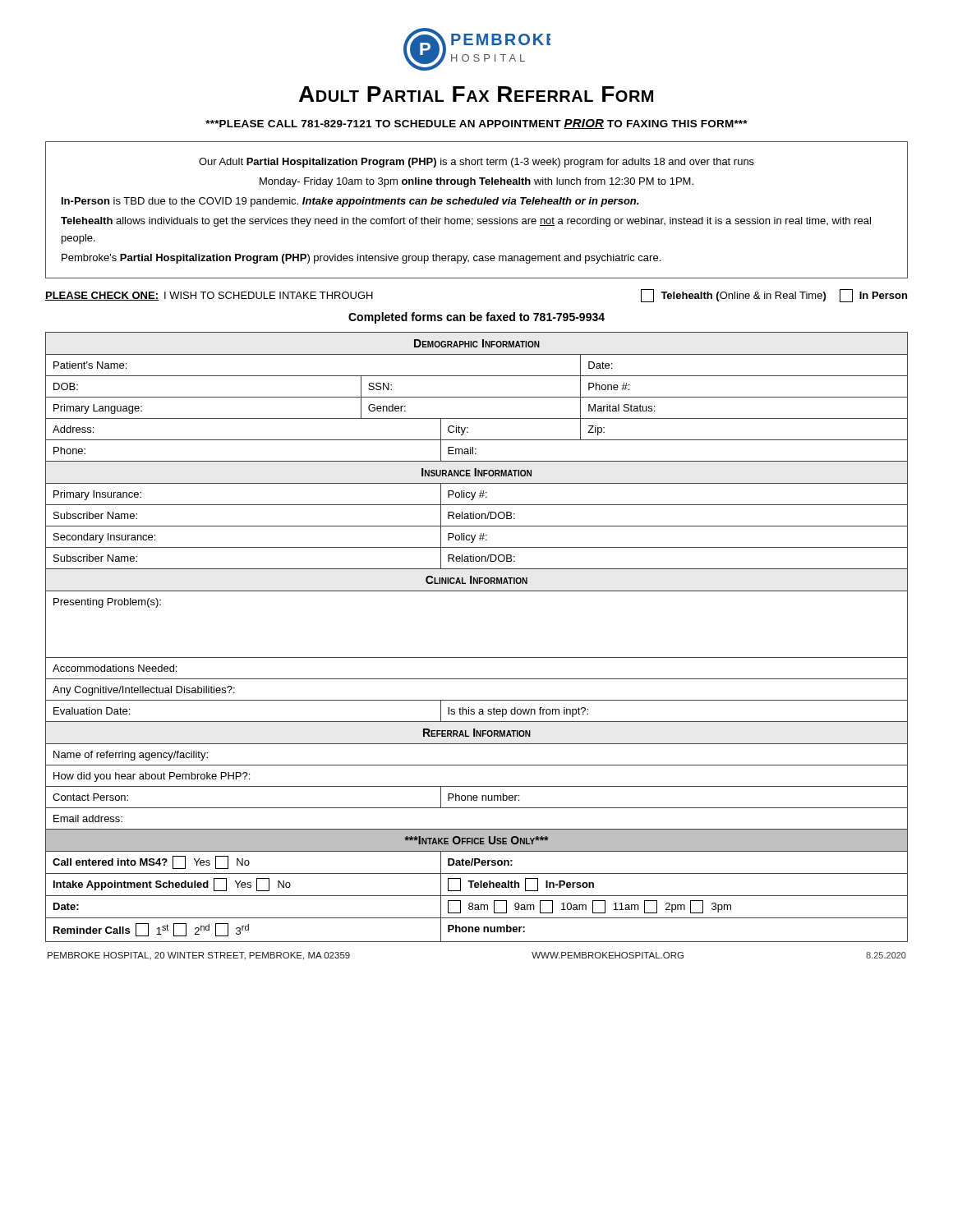Select the text block that reads "Our Adult Partial"
Viewport: 953px width, 1232px height.
(x=476, y=210)
